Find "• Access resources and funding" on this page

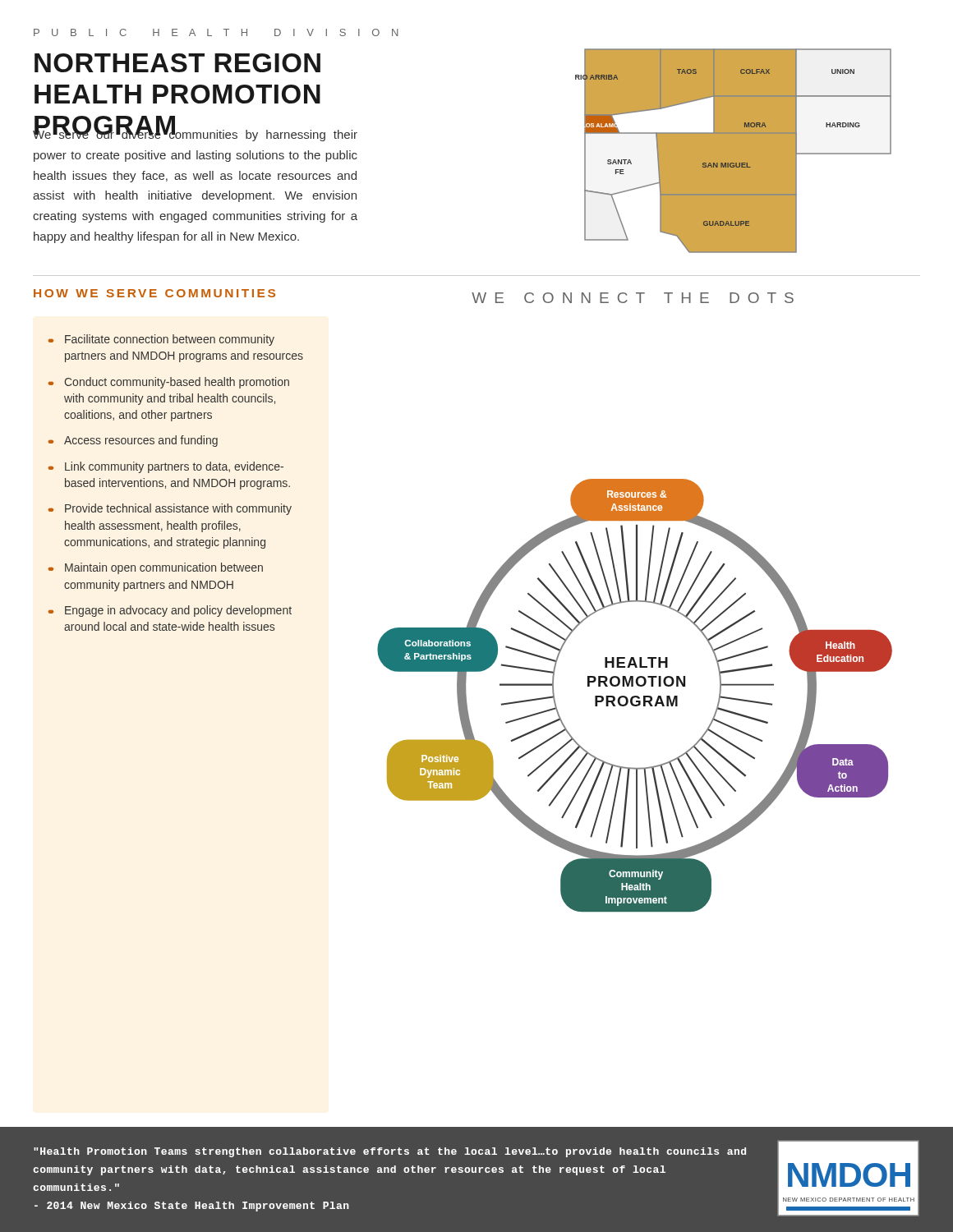tap(134, 441)
